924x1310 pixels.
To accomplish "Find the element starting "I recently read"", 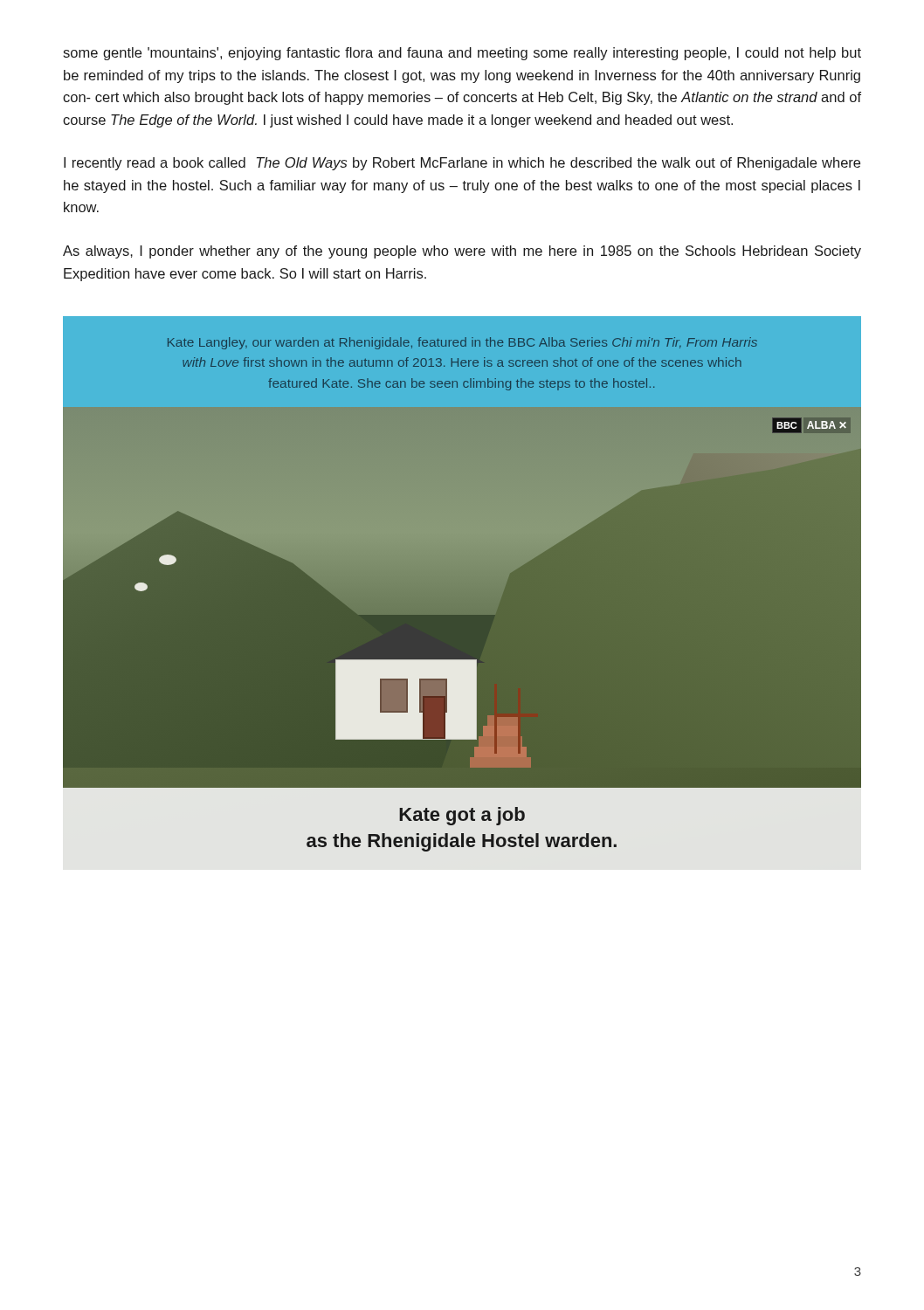I will (x=462, y=185).
